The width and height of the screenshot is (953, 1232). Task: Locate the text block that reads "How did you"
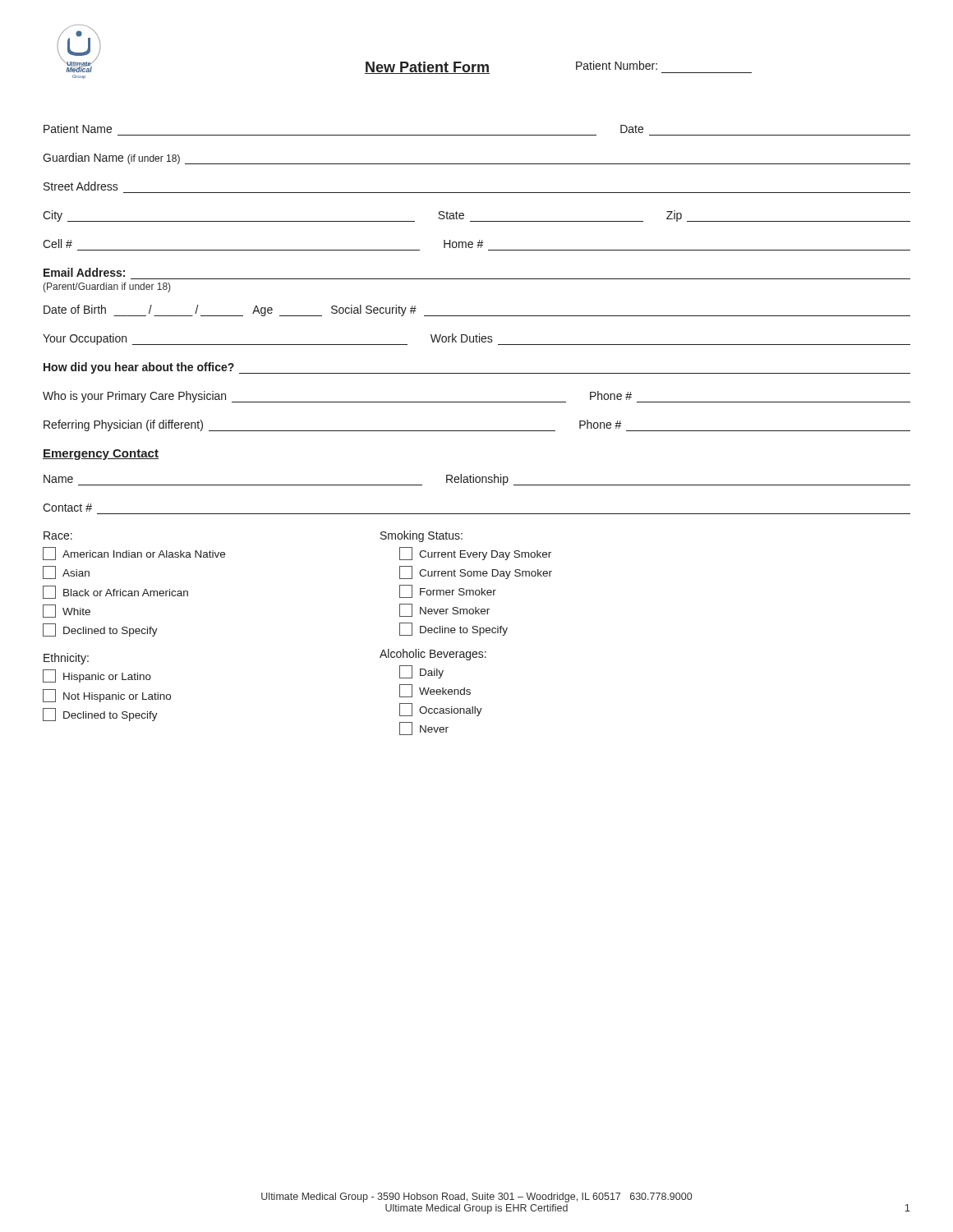click(x=476, y=367)
